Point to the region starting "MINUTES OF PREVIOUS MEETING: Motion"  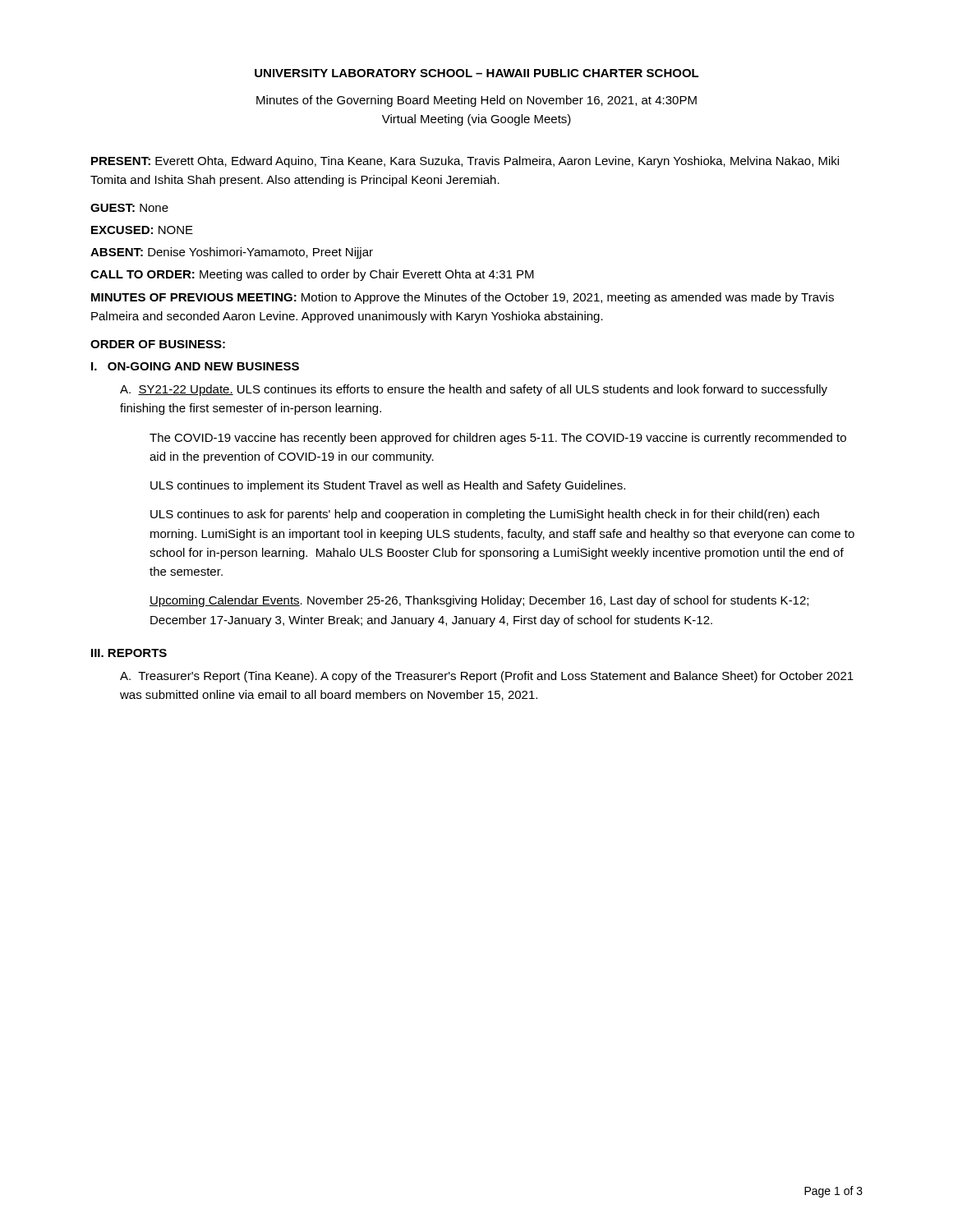pos(462,306)
